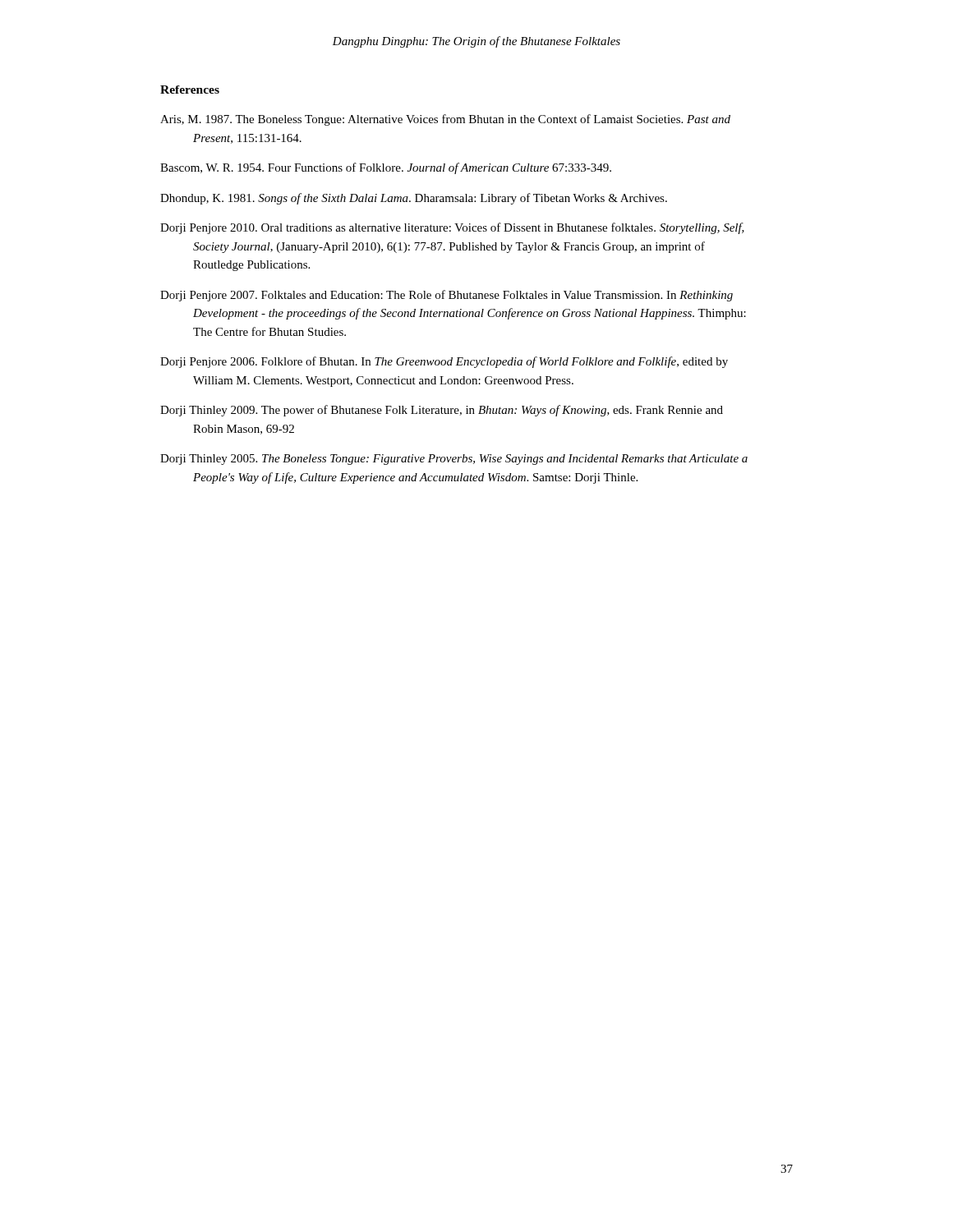
Task: Navigate to the region starting "Dorji Penjore 2006. Folklore of Bhutan. In"
Action: click(444, 371)
